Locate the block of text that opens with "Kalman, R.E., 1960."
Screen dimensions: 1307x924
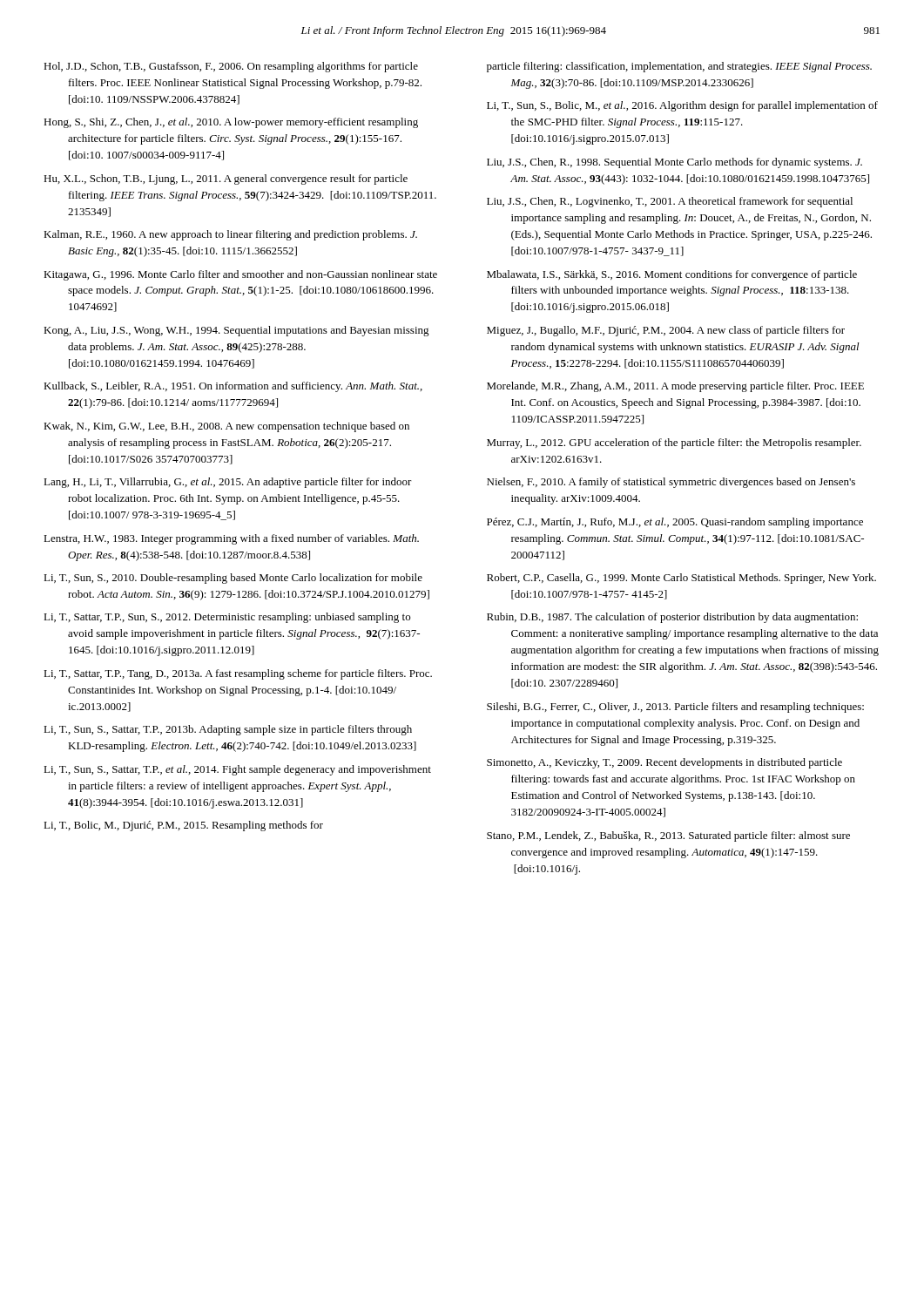coord(231,242)
